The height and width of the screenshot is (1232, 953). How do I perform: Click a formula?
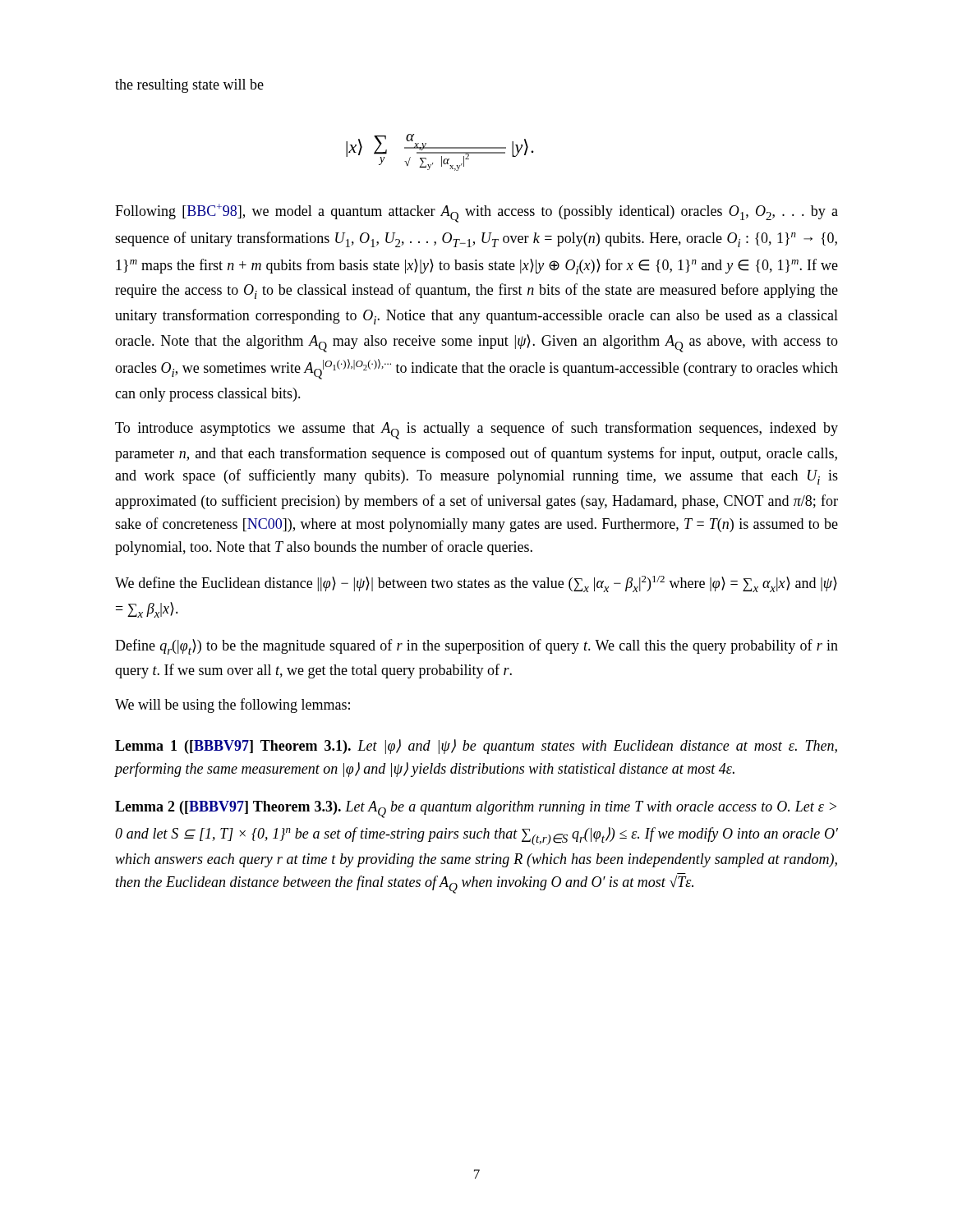point(476,148)
